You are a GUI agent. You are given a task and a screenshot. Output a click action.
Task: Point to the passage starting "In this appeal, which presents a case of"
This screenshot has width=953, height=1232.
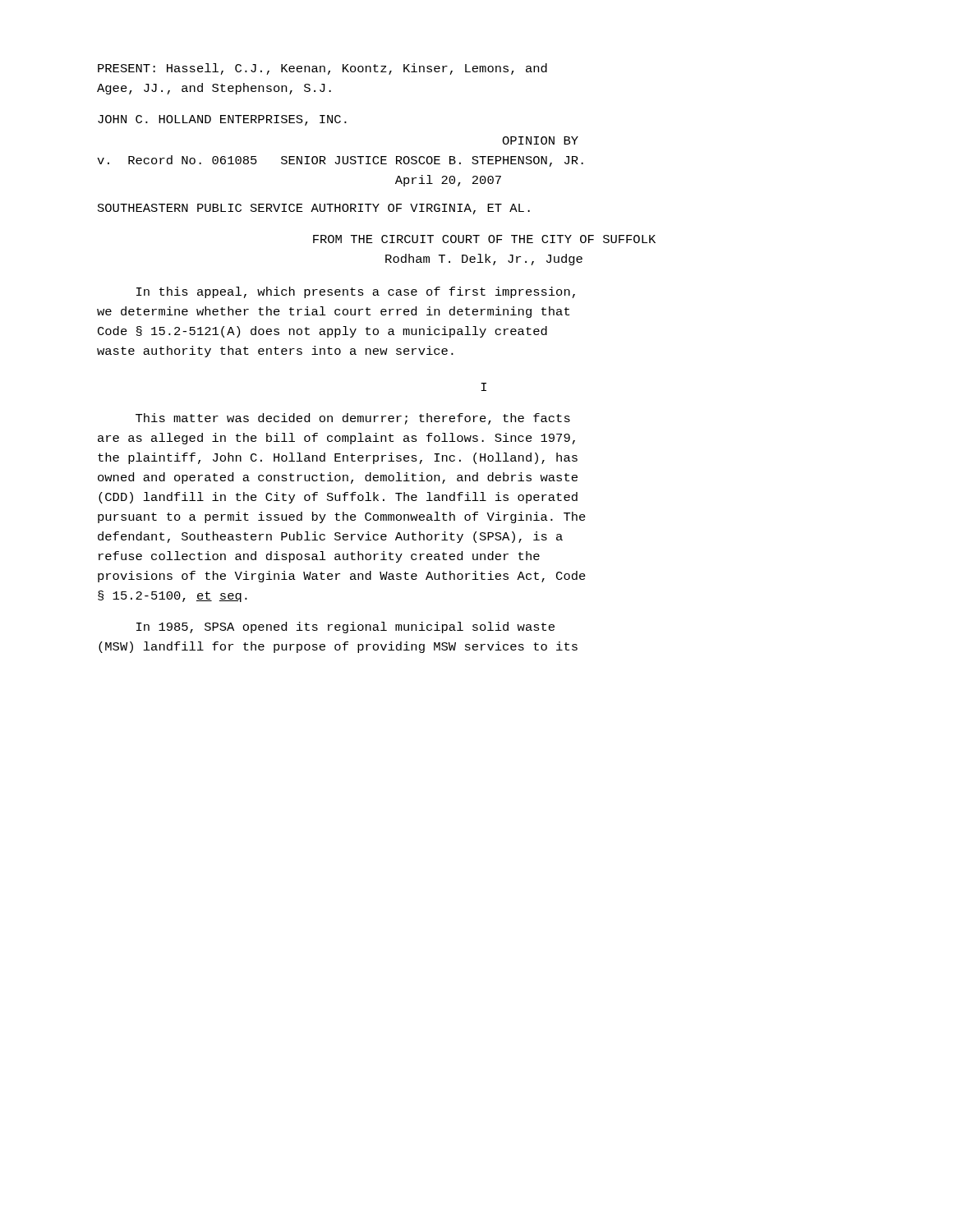pos(484,322)
